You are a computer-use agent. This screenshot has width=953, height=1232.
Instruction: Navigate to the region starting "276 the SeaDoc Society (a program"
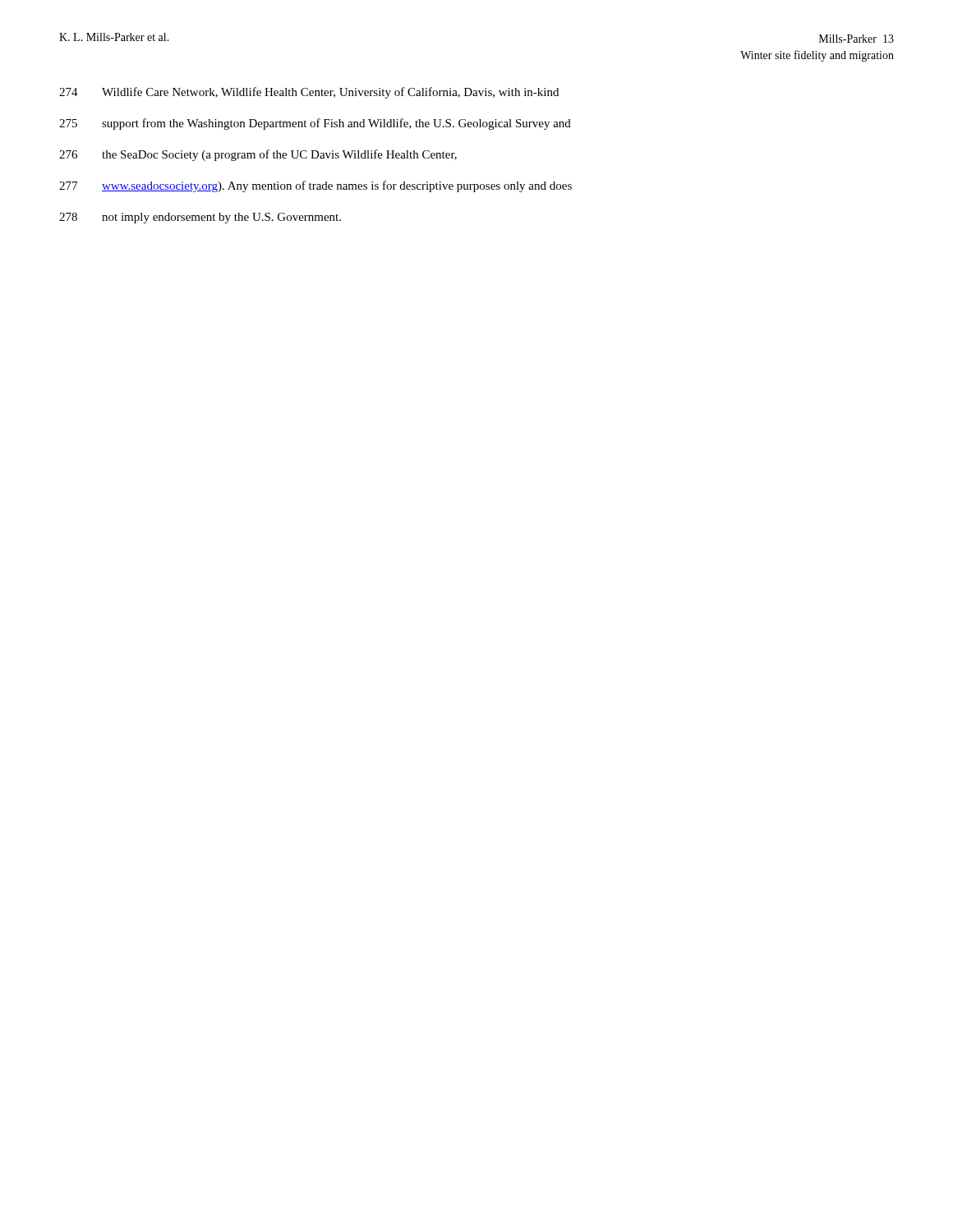(x=258, y=155)
